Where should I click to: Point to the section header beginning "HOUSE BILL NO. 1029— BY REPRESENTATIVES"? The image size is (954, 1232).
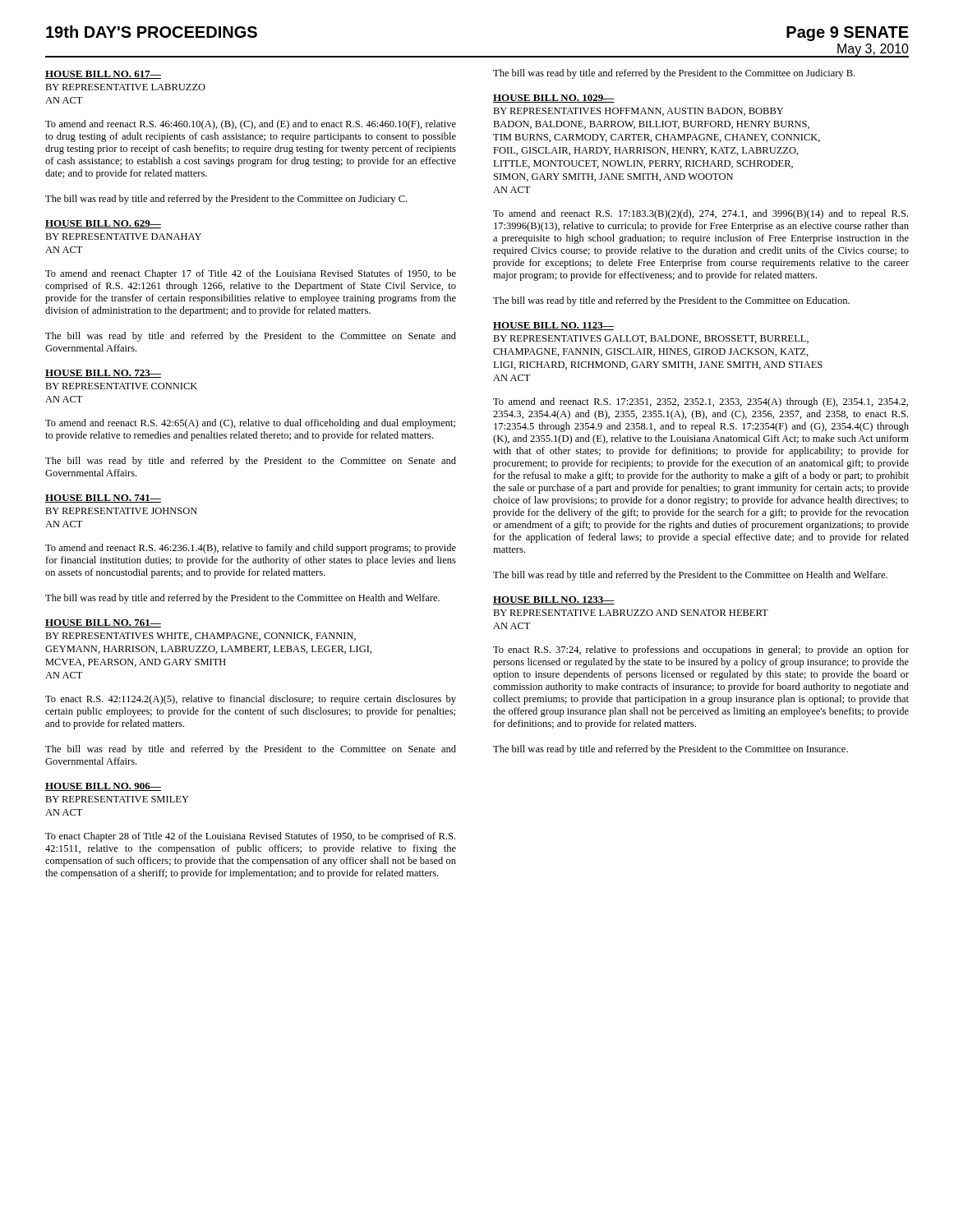tap(657, 143)
